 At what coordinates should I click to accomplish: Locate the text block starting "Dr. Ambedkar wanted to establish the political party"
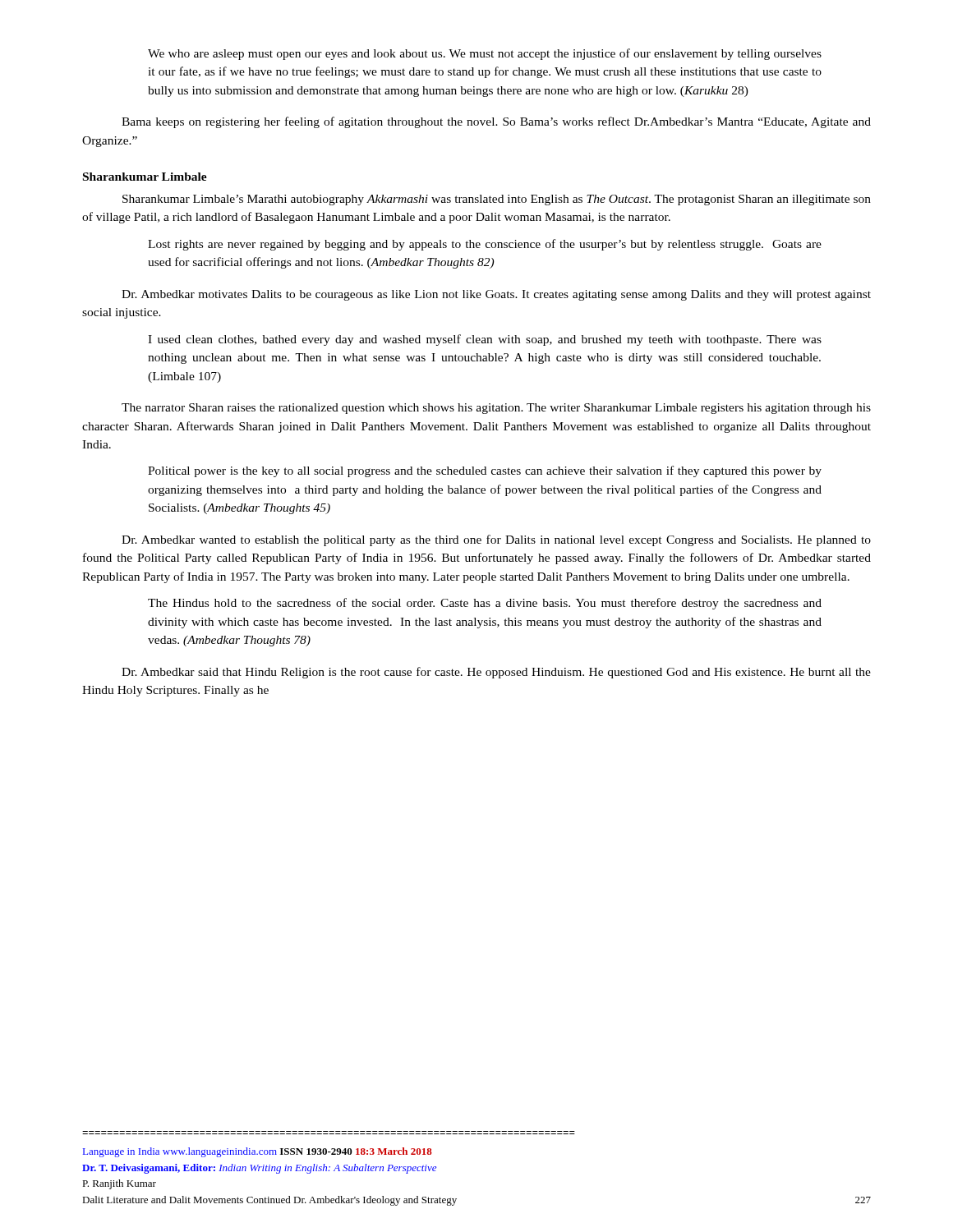click(476, 558)
